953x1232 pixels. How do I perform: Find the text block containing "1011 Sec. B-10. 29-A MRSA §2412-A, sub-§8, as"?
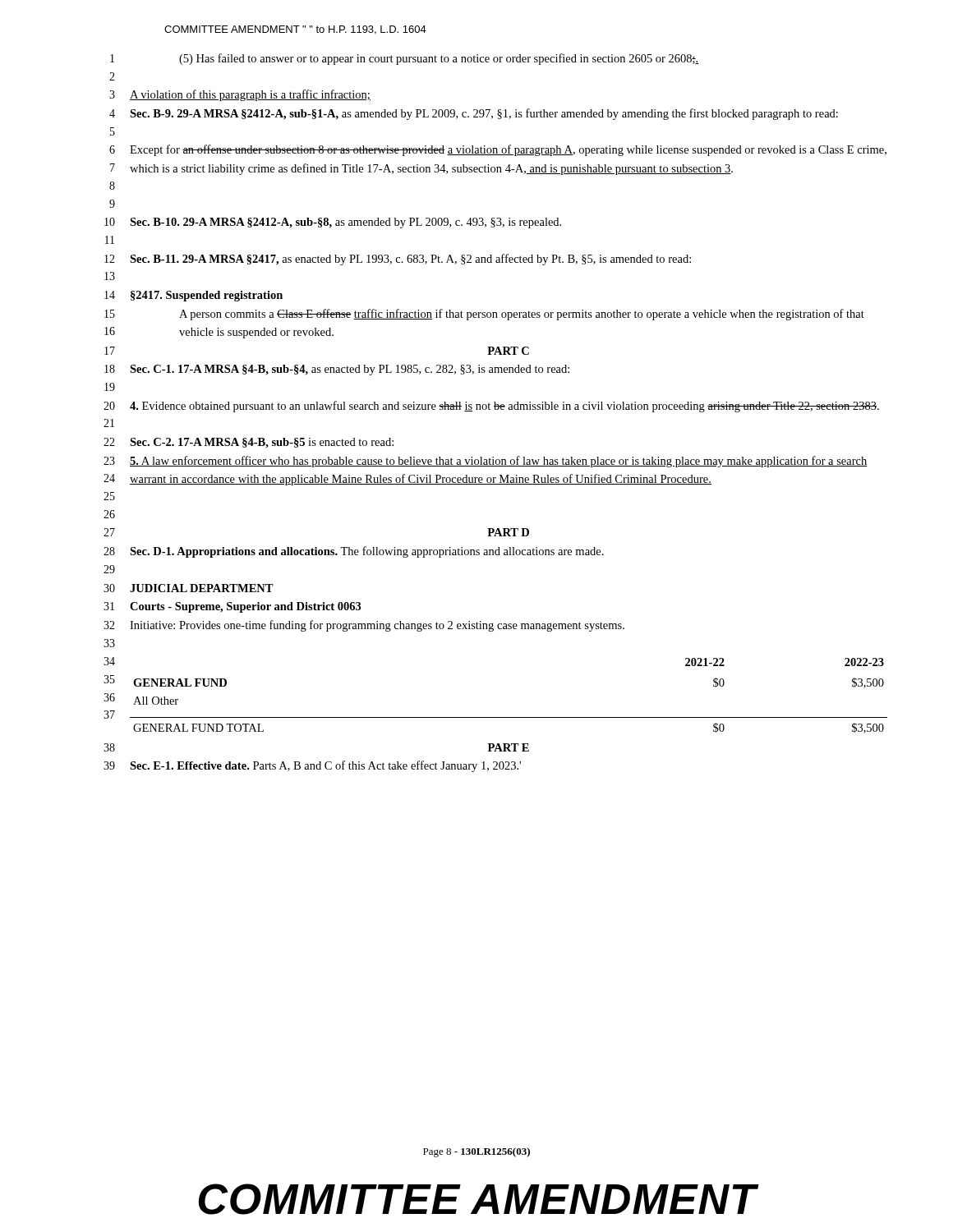click(x=476, y=231)
